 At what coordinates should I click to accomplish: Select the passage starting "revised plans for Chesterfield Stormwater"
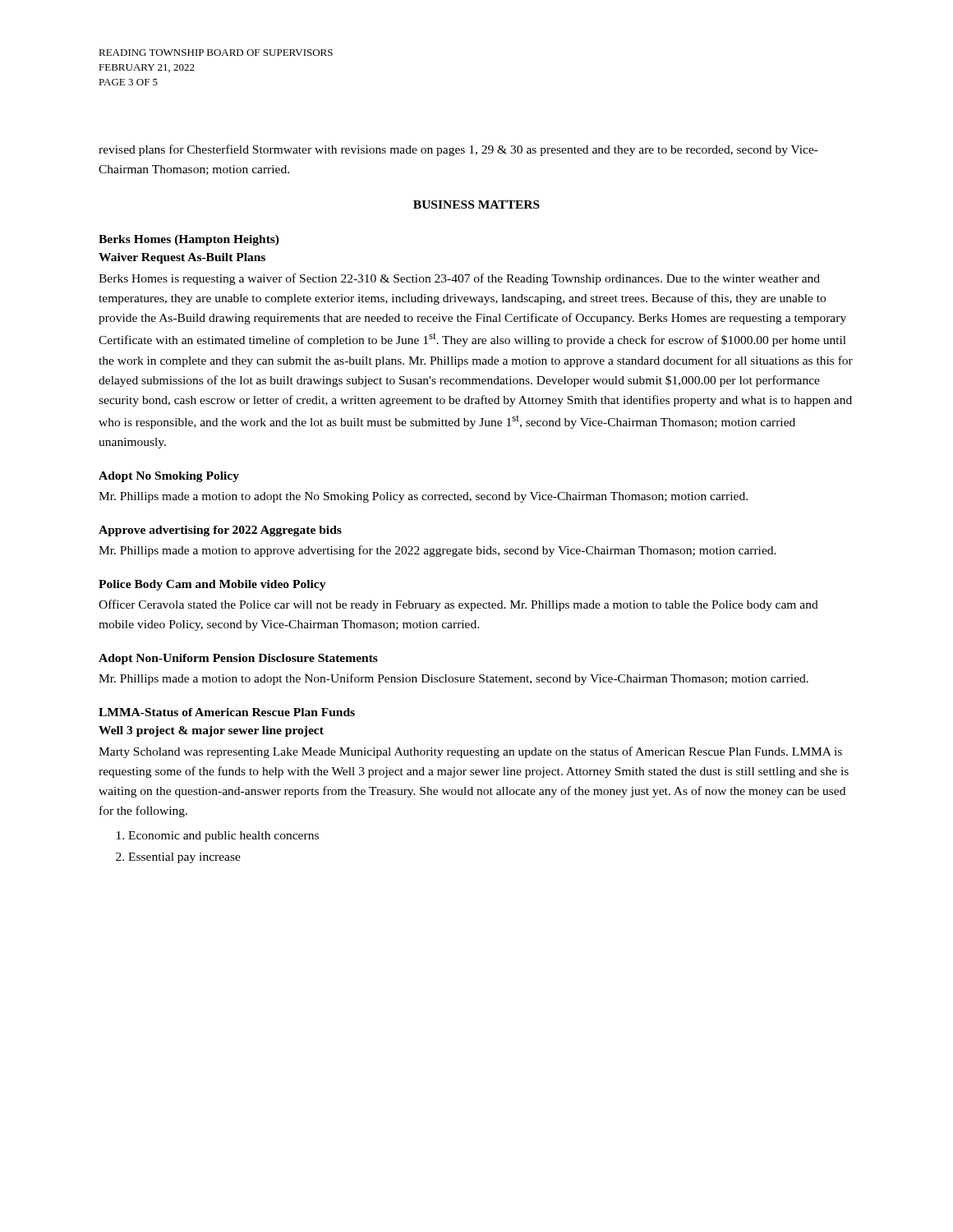point(458,159)
